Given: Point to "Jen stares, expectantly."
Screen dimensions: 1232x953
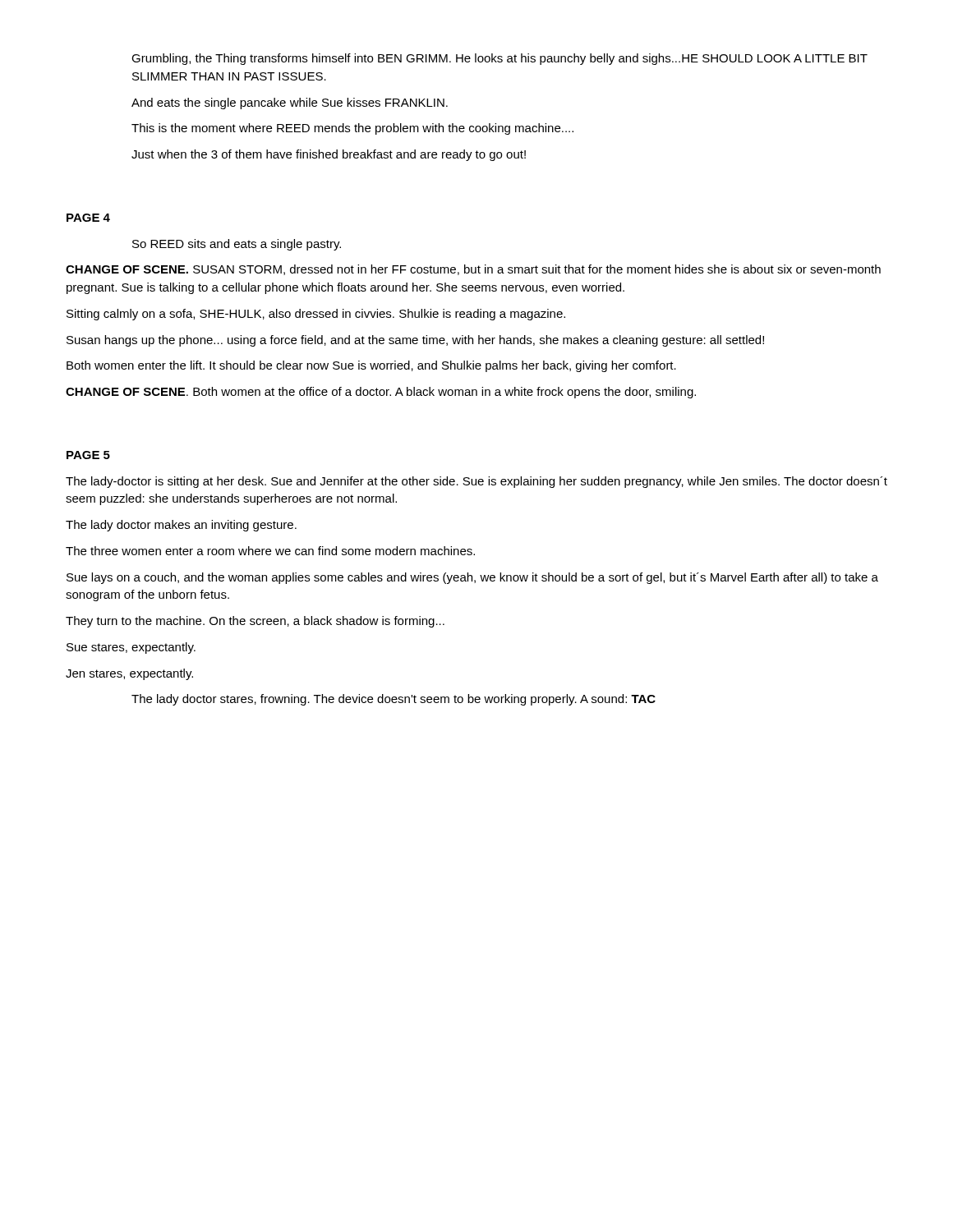Looking at the screenshot, I should tap(129, 674).
